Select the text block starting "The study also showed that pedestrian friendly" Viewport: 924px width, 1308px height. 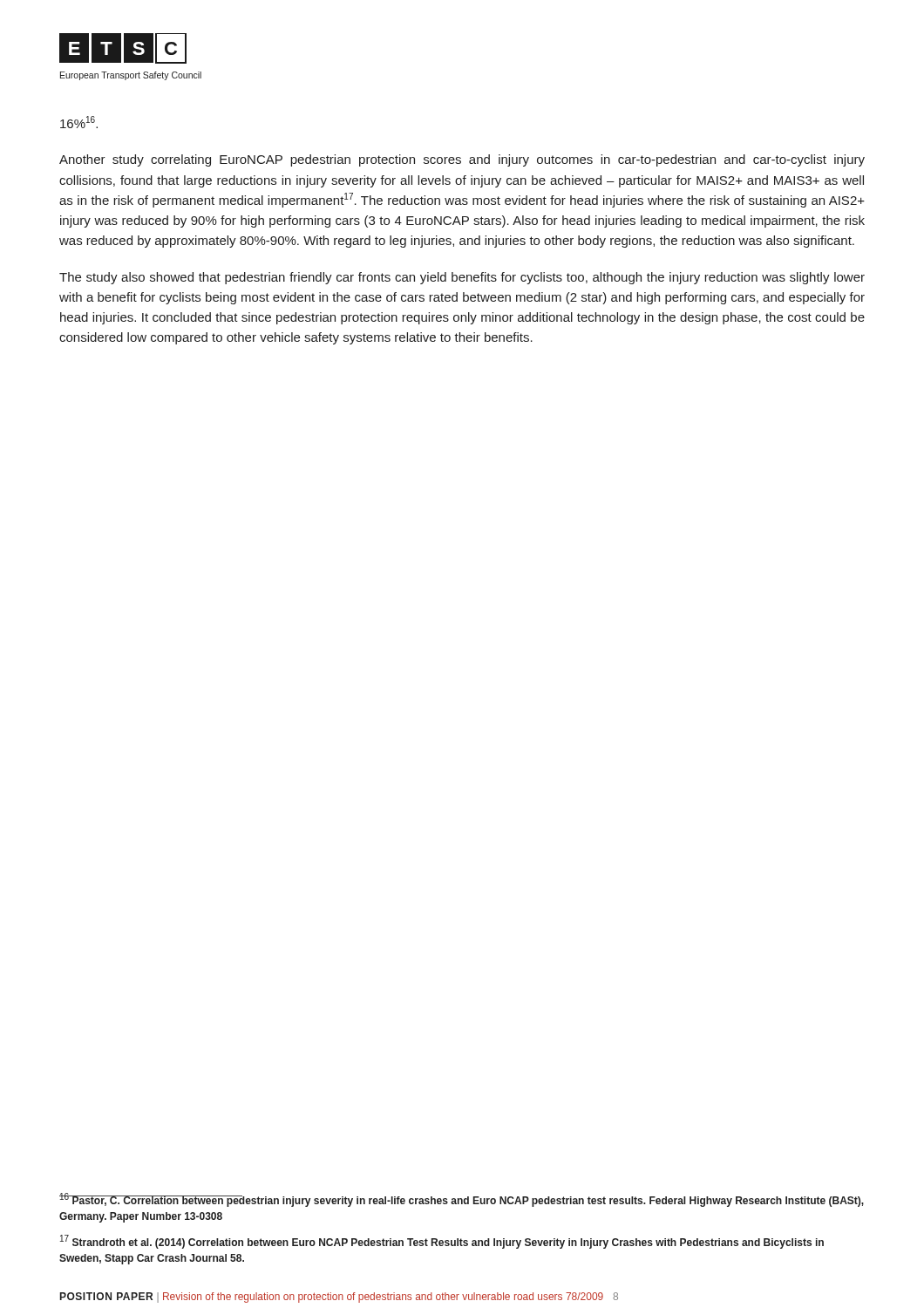[462, 307]
